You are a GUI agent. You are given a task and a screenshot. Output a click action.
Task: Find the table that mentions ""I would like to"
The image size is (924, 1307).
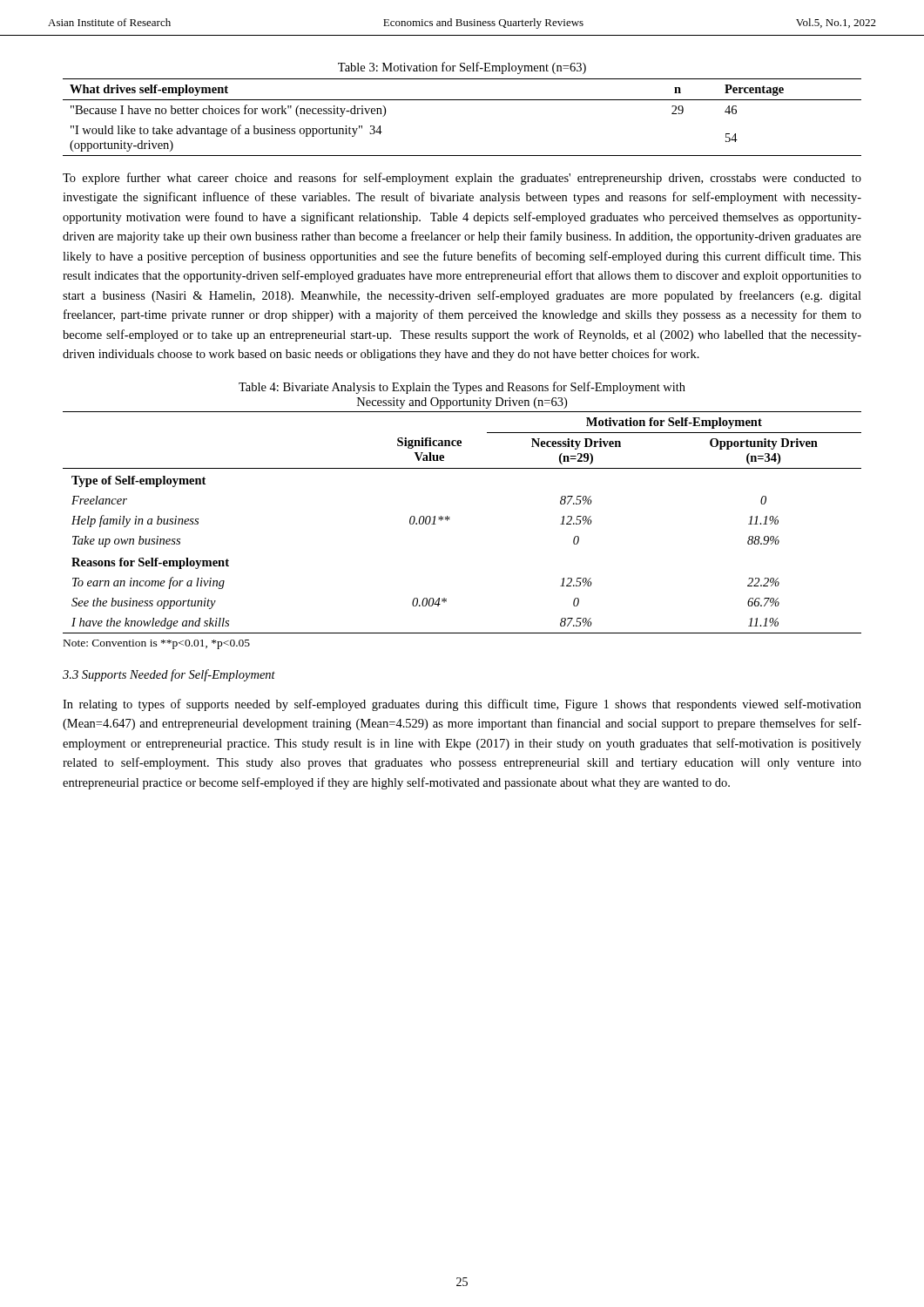click(x=462, y=117)
